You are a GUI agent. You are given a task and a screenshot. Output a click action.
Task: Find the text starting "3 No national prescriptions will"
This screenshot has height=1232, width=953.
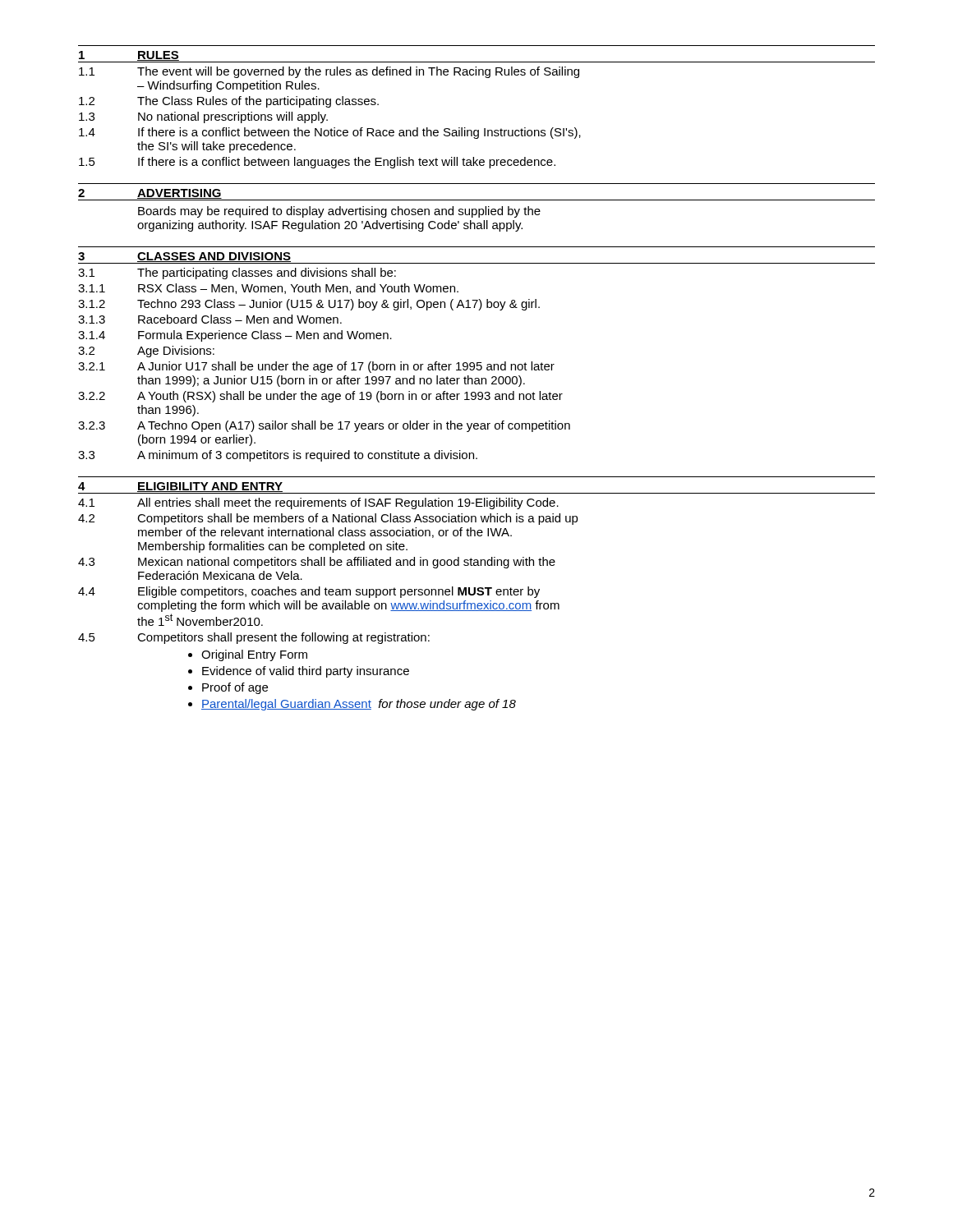tap(203, 117)
